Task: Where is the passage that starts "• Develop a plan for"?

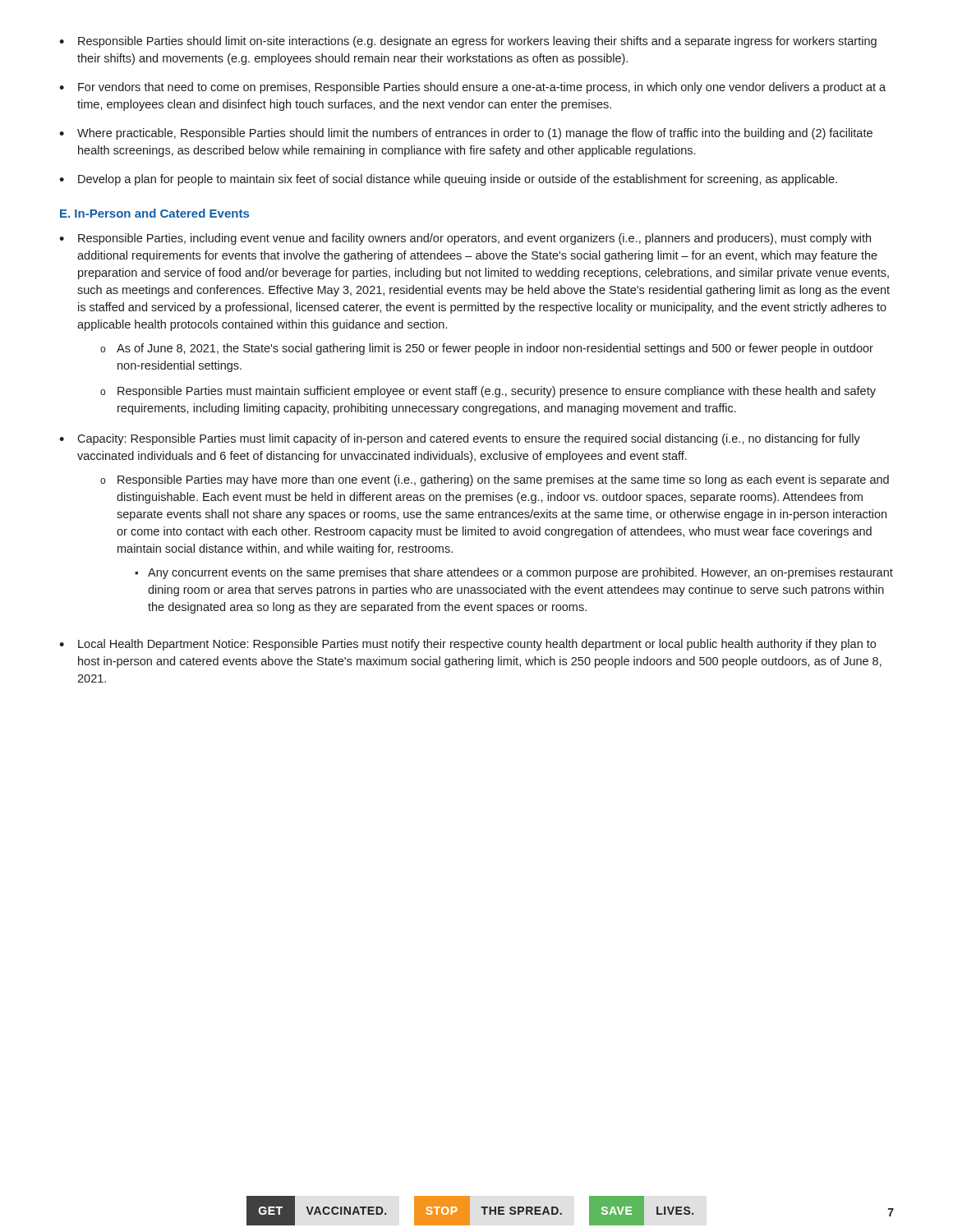Action: click(x=449, y=180)
